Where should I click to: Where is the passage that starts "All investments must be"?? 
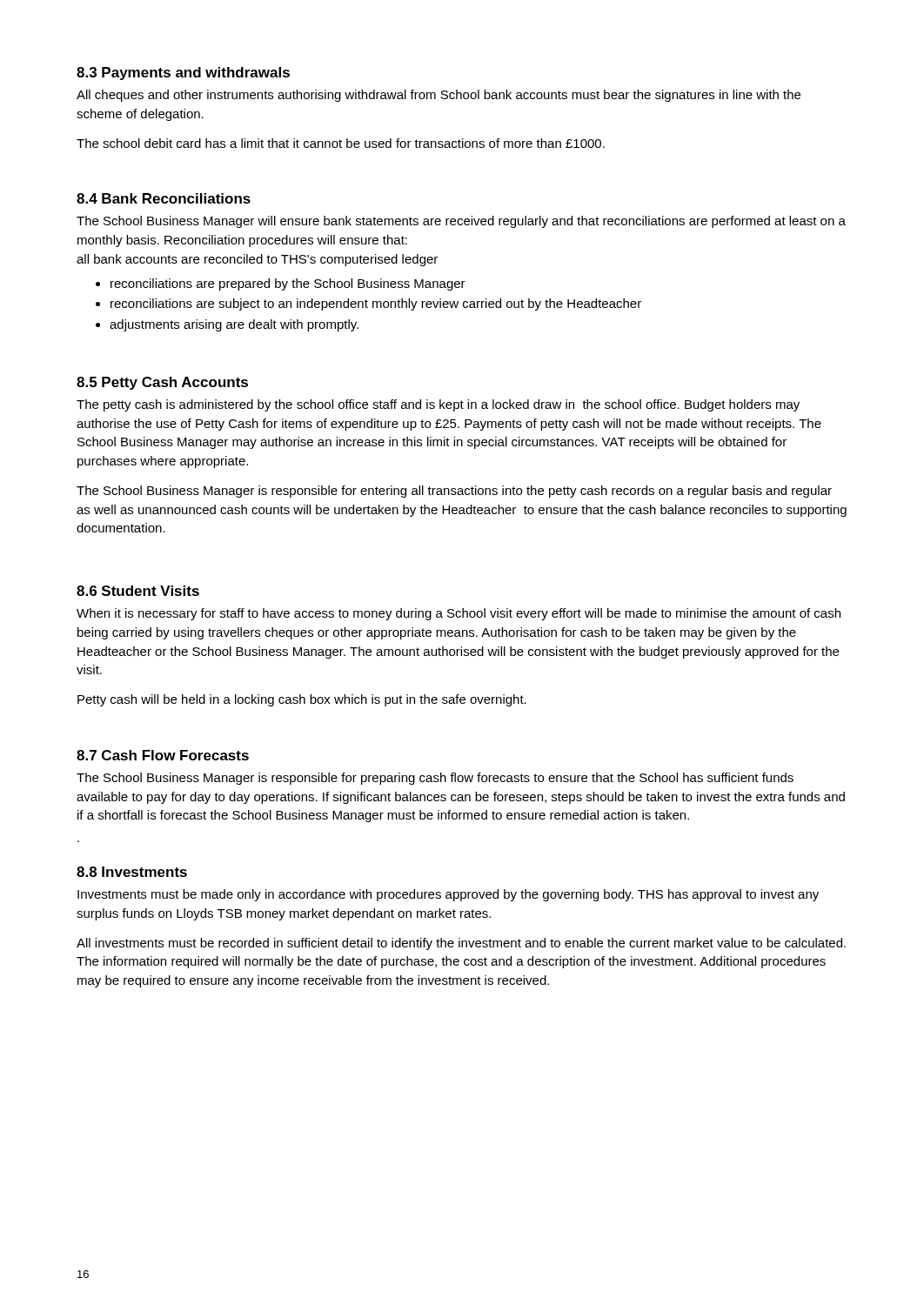(462, 961)
